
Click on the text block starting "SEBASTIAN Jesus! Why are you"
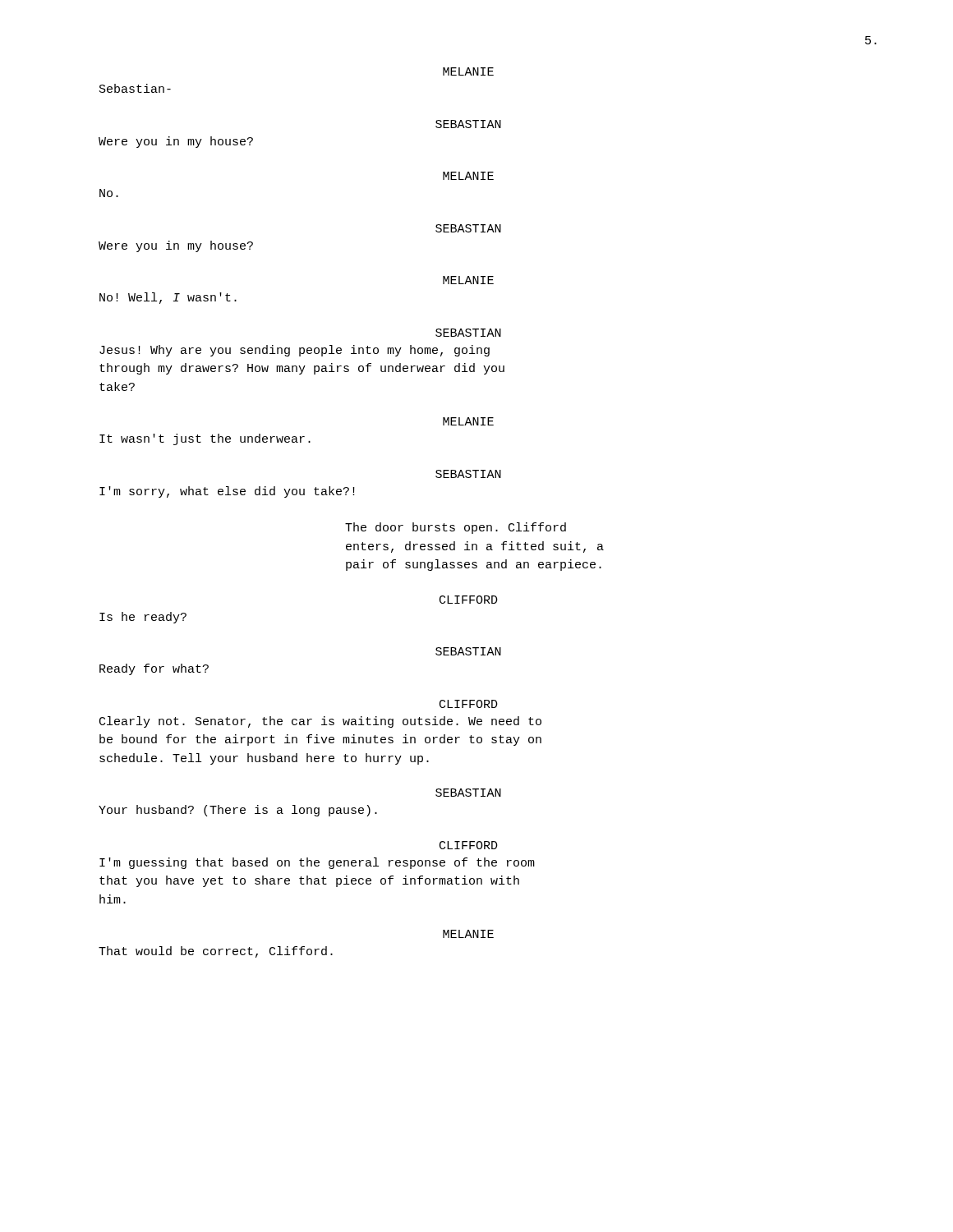pyautogui.click(x=468, y=362)
